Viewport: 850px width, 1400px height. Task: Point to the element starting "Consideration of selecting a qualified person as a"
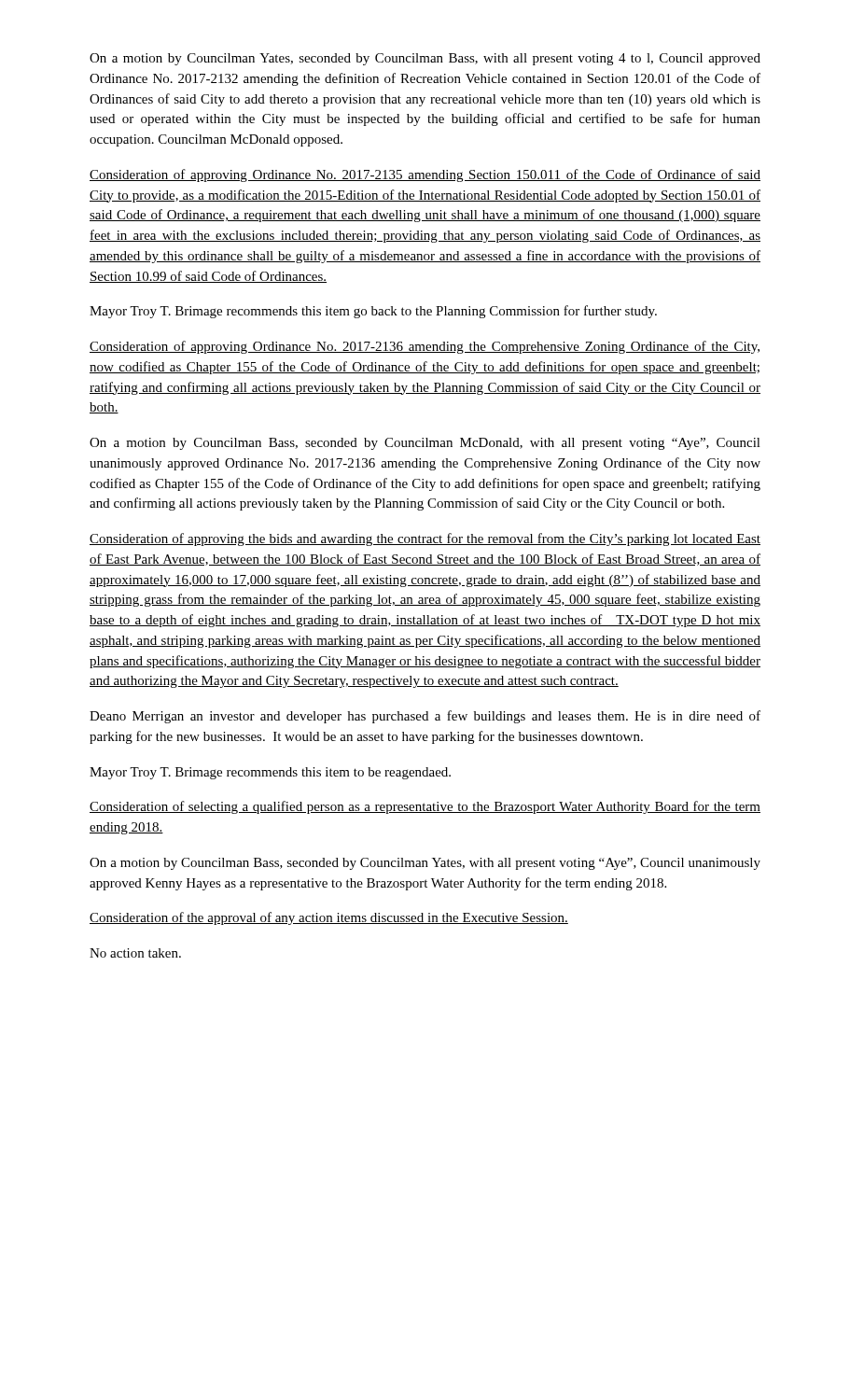(425, 817)
